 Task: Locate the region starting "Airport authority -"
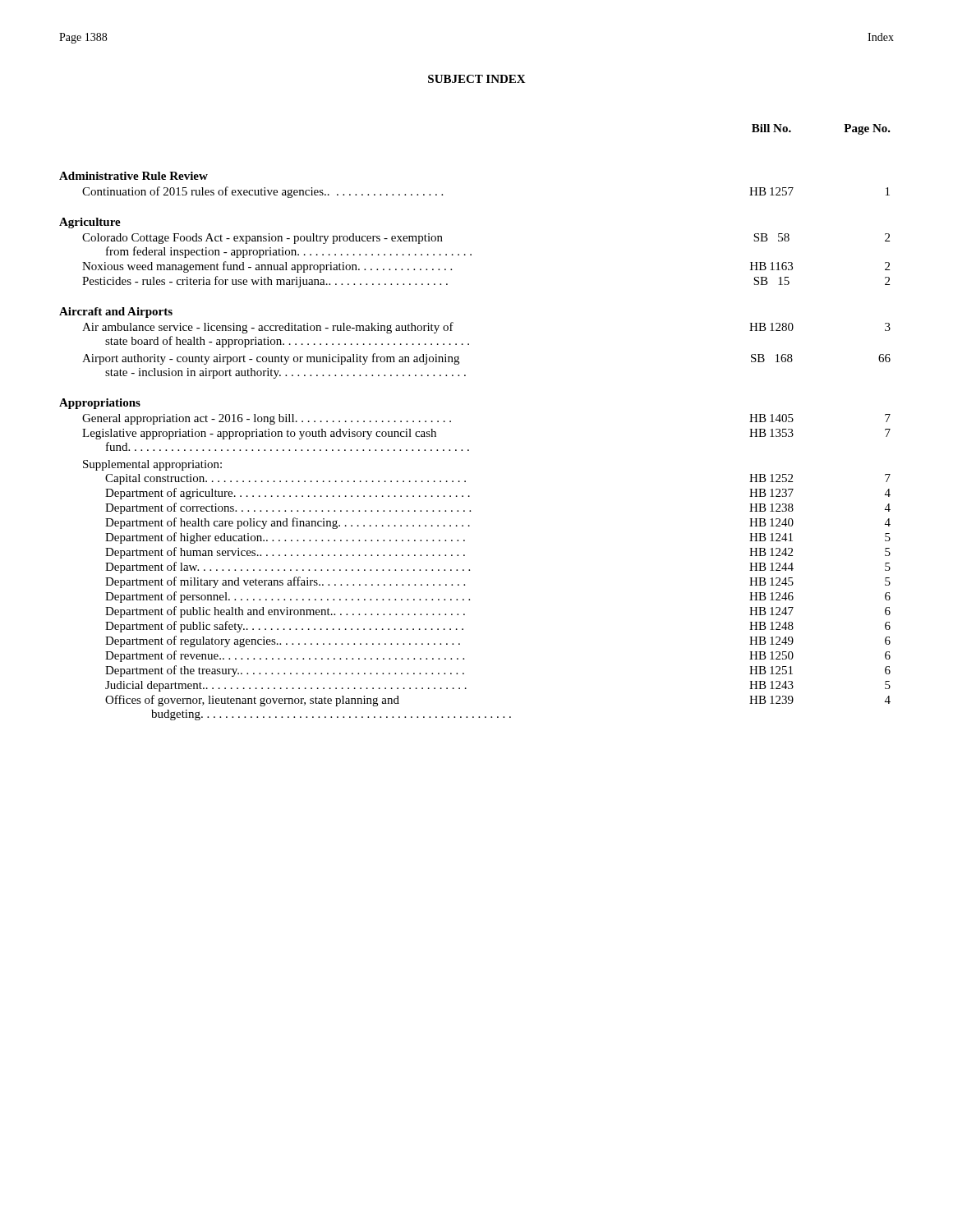(272, 359)
